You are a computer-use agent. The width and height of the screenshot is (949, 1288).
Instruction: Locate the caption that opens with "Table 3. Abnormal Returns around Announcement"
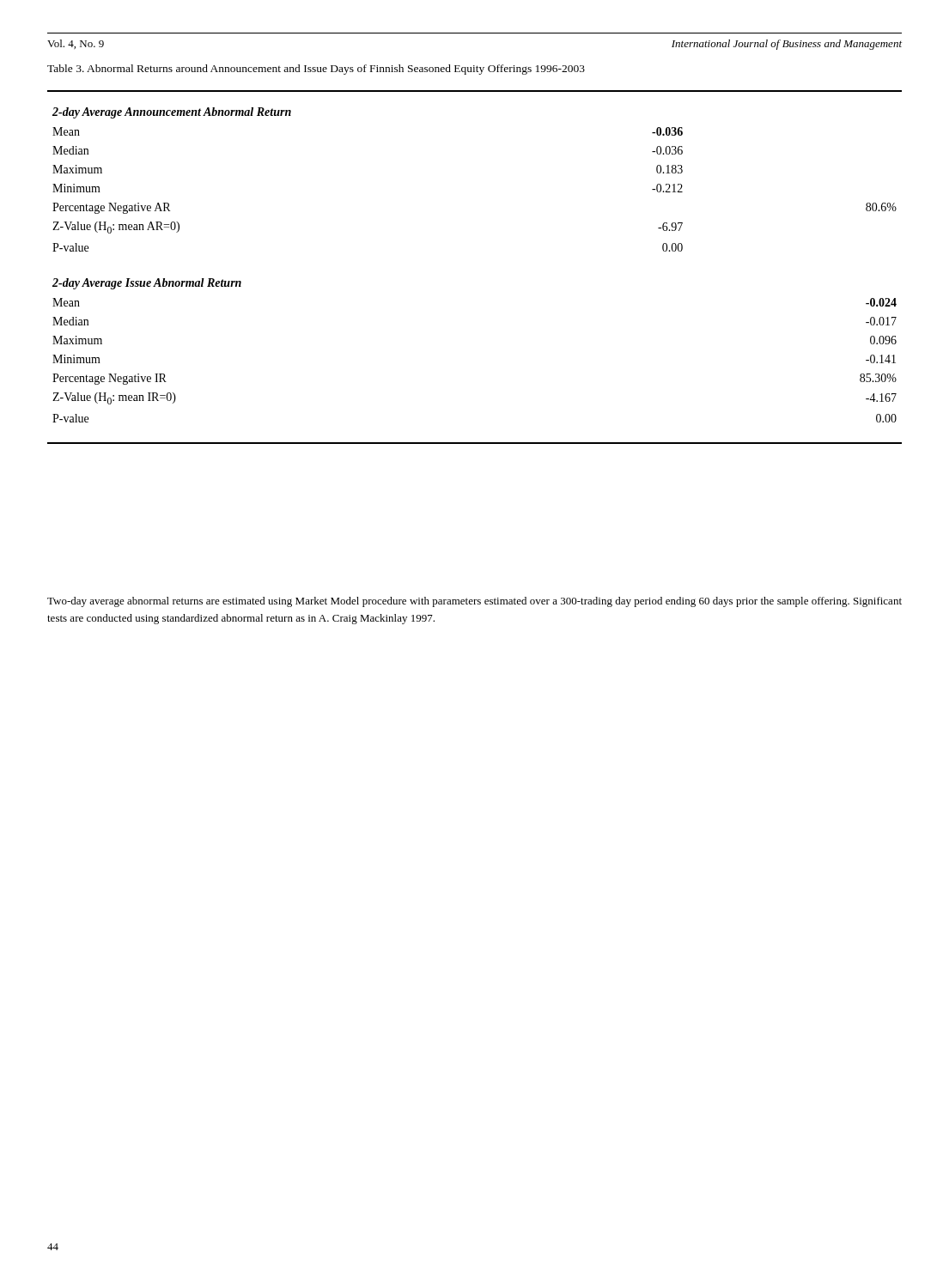tap(316, 68)
